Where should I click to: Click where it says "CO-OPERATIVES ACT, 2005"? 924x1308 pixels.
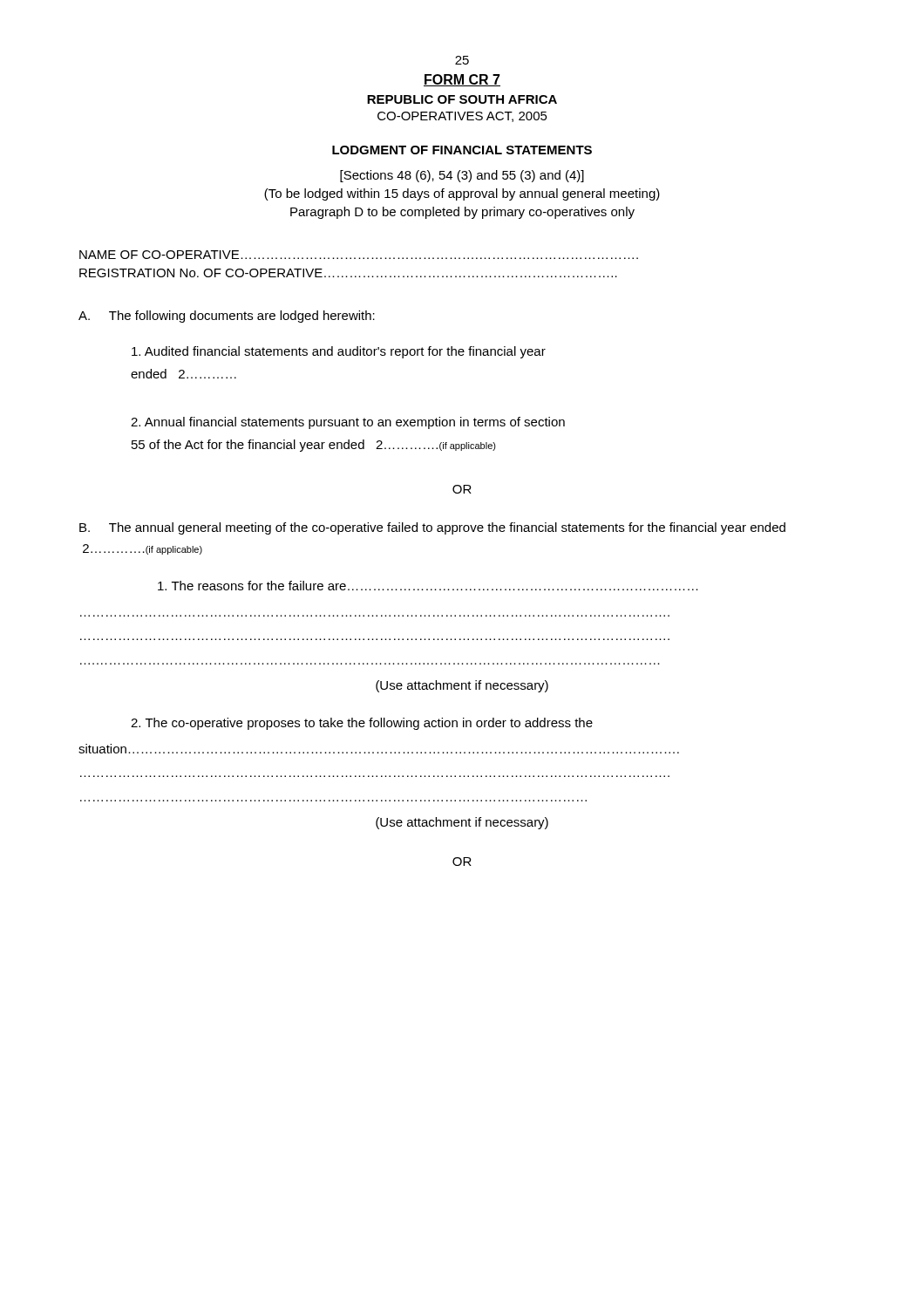(x=462, y=116)
